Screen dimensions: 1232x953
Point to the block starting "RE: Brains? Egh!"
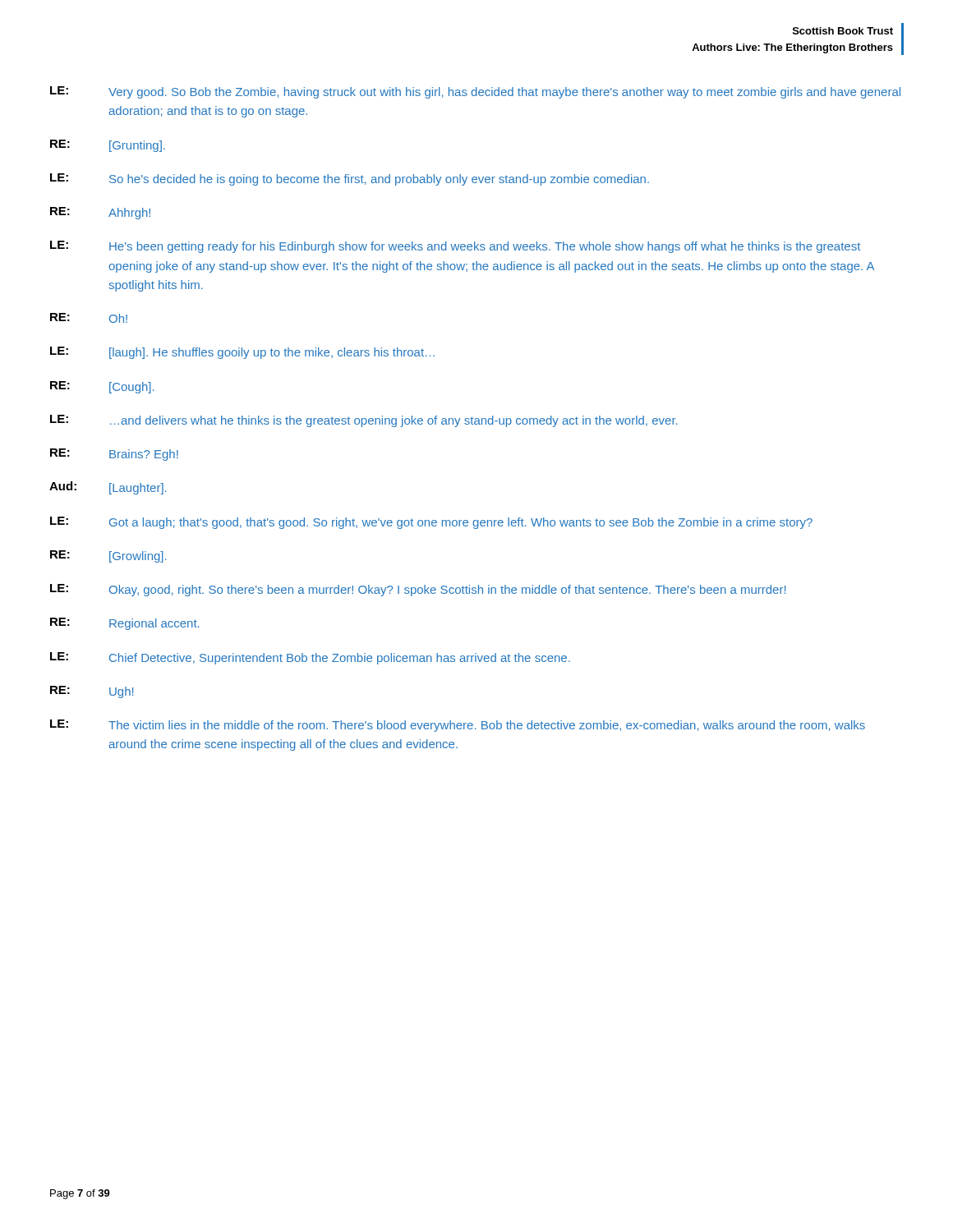[x=114, y=455]
